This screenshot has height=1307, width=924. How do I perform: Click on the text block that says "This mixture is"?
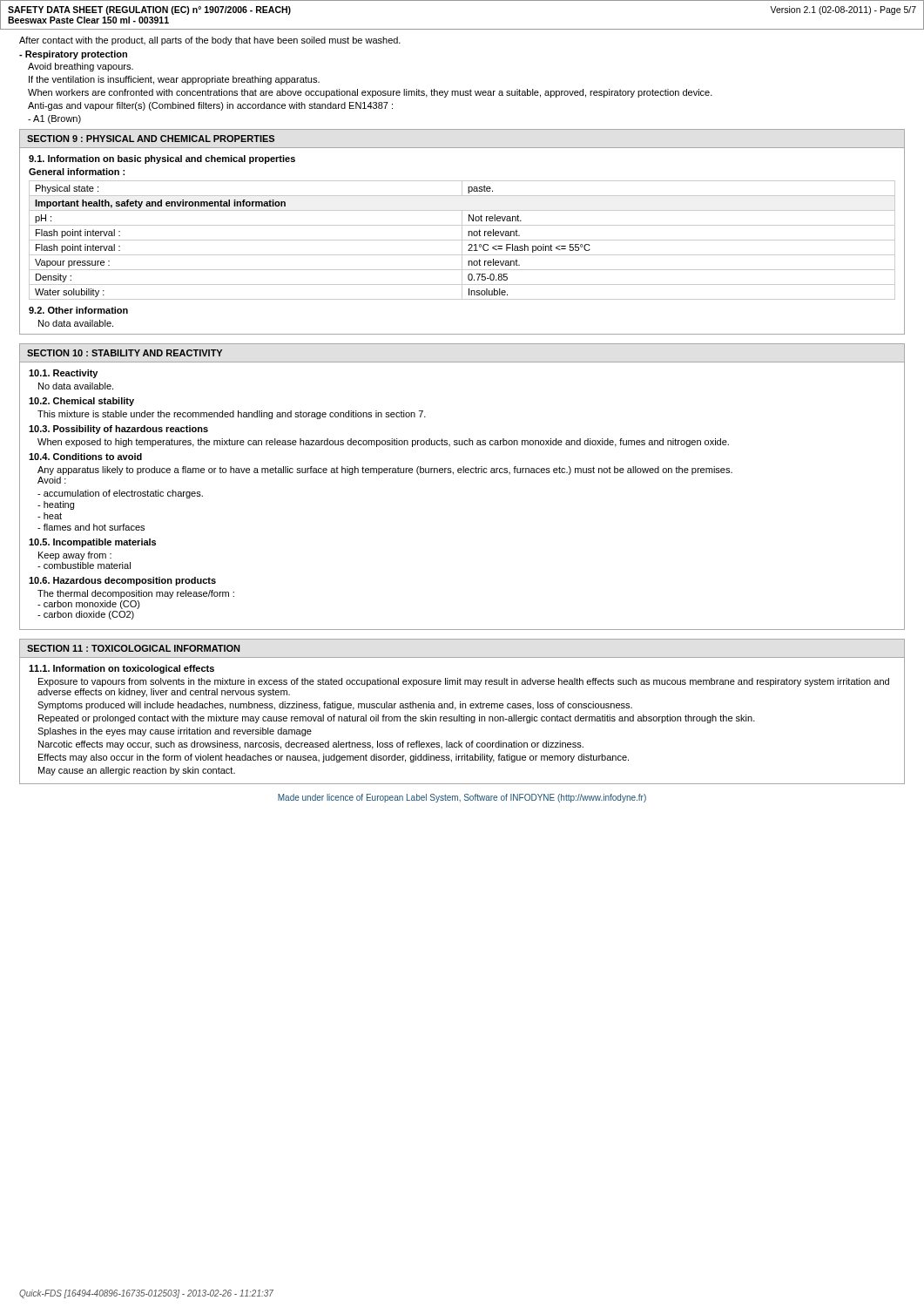click(232, 414)
